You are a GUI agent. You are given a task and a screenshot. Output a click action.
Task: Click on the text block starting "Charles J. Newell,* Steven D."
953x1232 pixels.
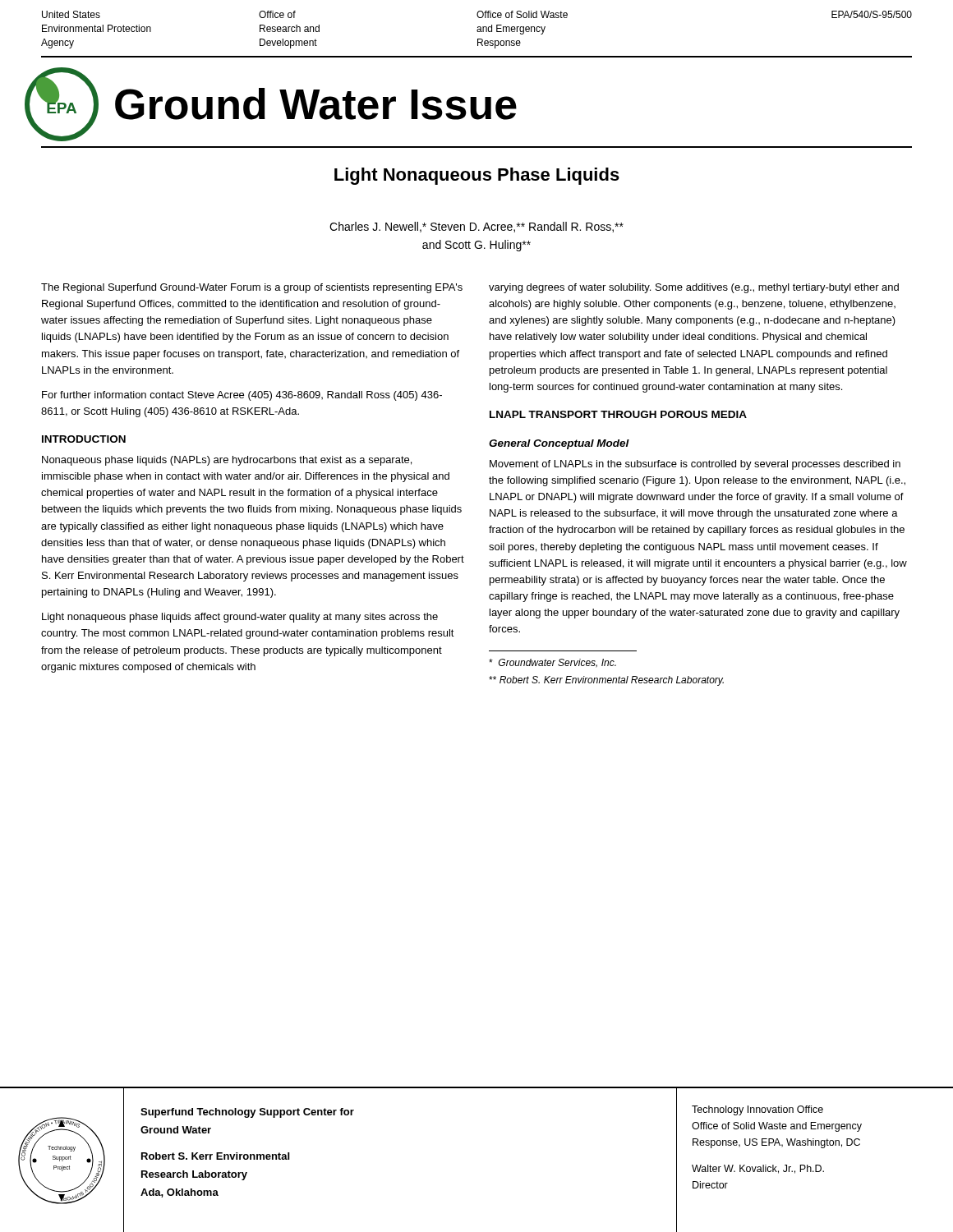coord(476,236)
